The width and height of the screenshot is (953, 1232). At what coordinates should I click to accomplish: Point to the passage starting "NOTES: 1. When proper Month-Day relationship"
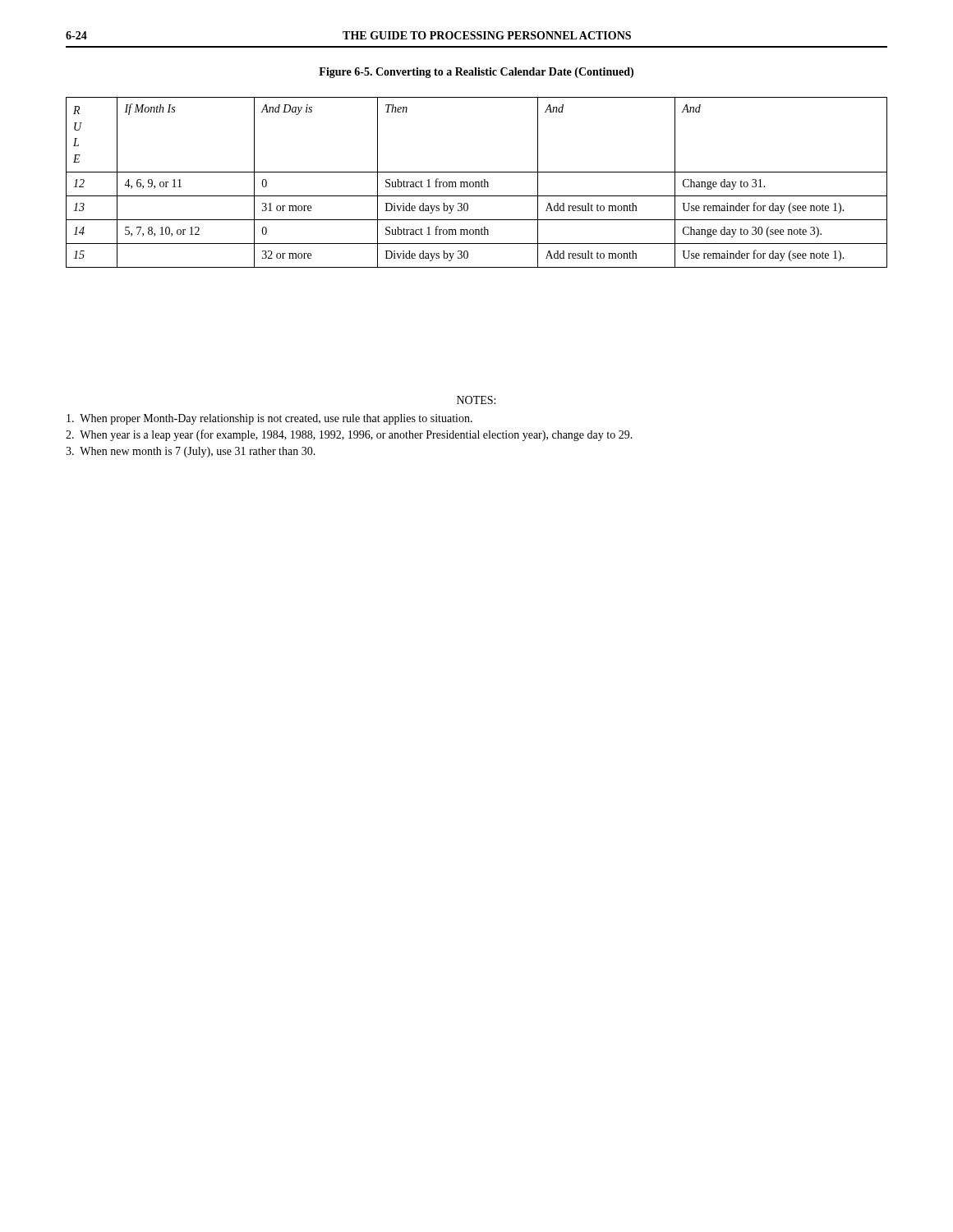[x=476, y=426]
